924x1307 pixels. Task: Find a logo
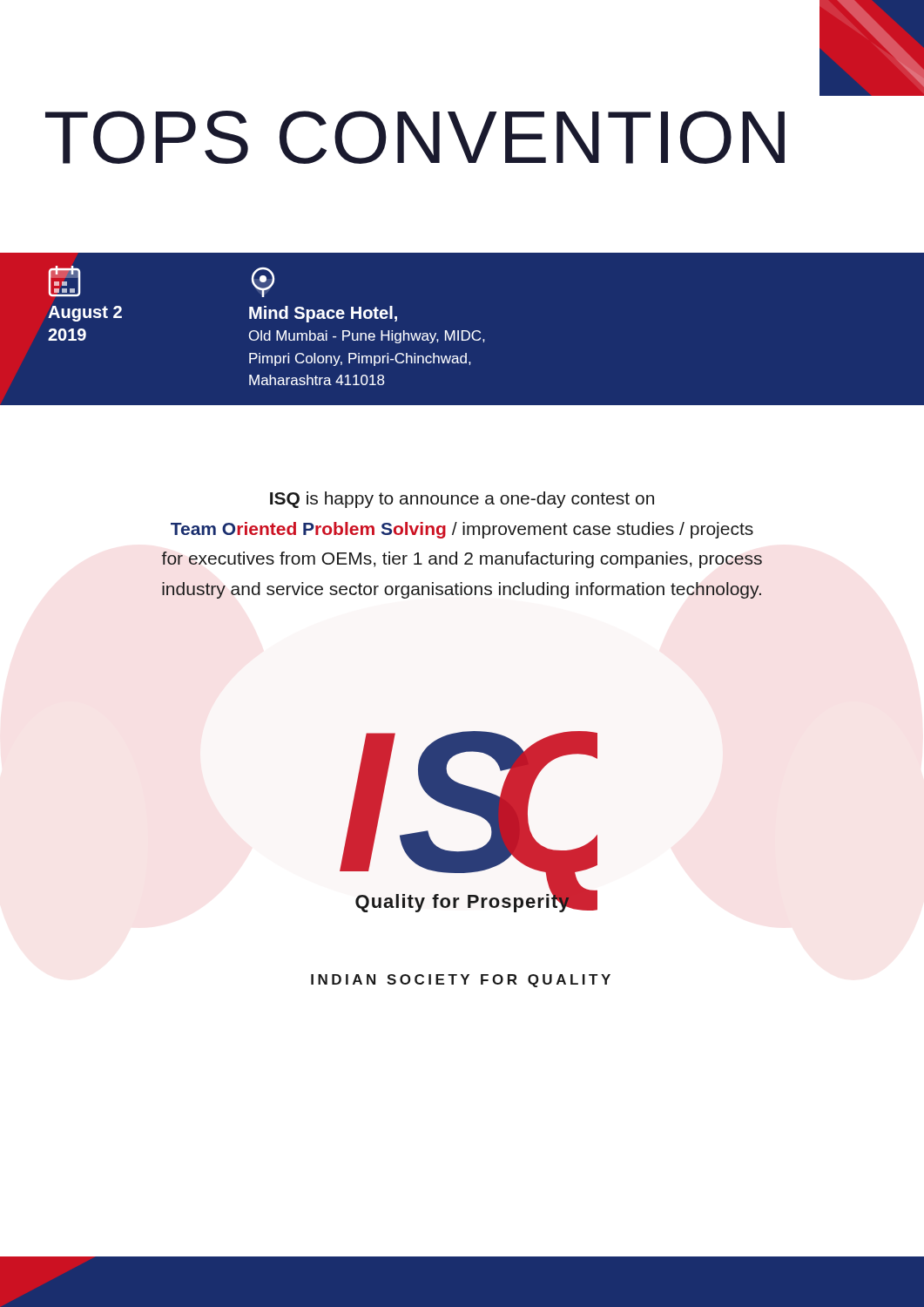(462, 808)
